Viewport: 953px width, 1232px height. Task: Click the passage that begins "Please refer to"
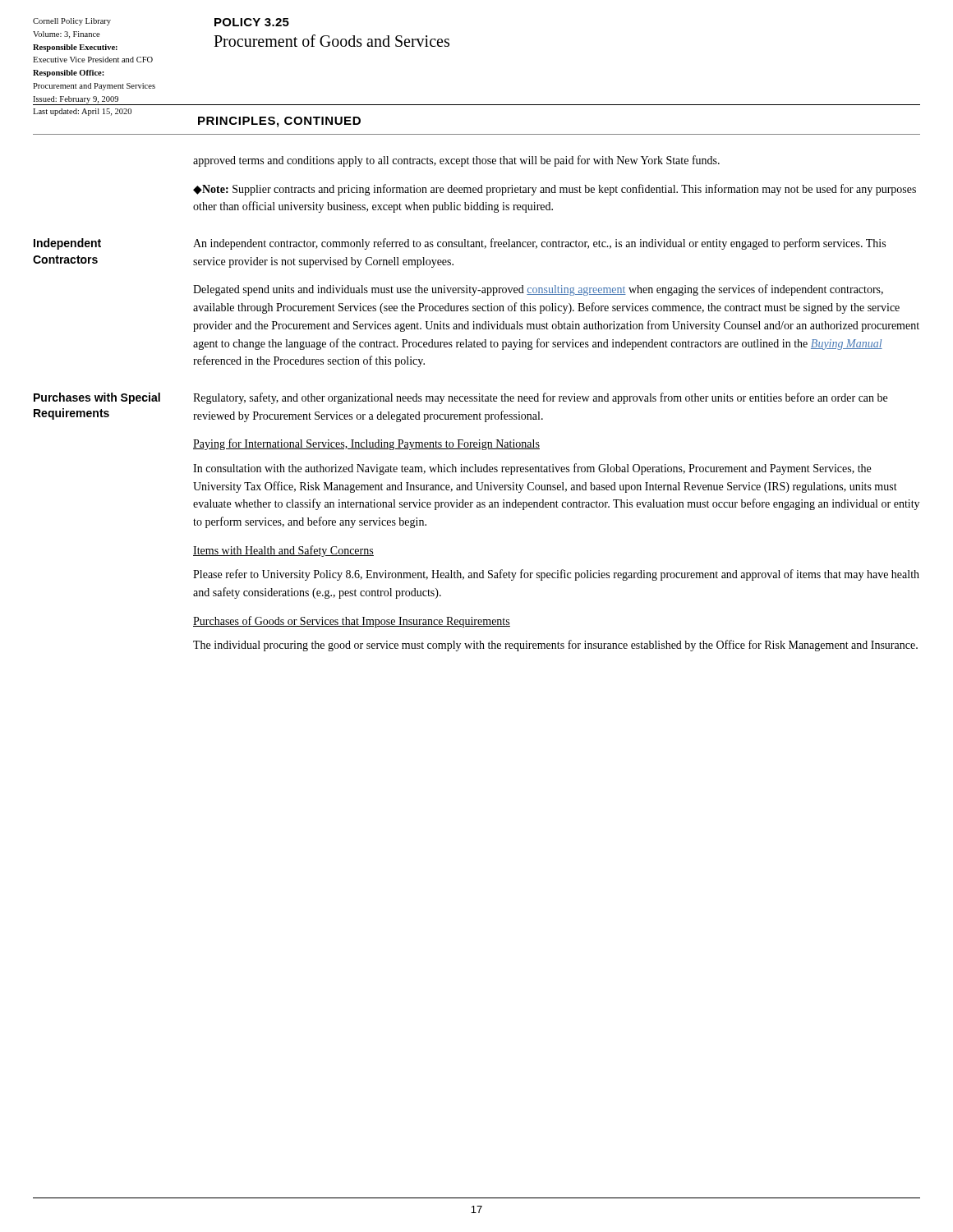556,584
